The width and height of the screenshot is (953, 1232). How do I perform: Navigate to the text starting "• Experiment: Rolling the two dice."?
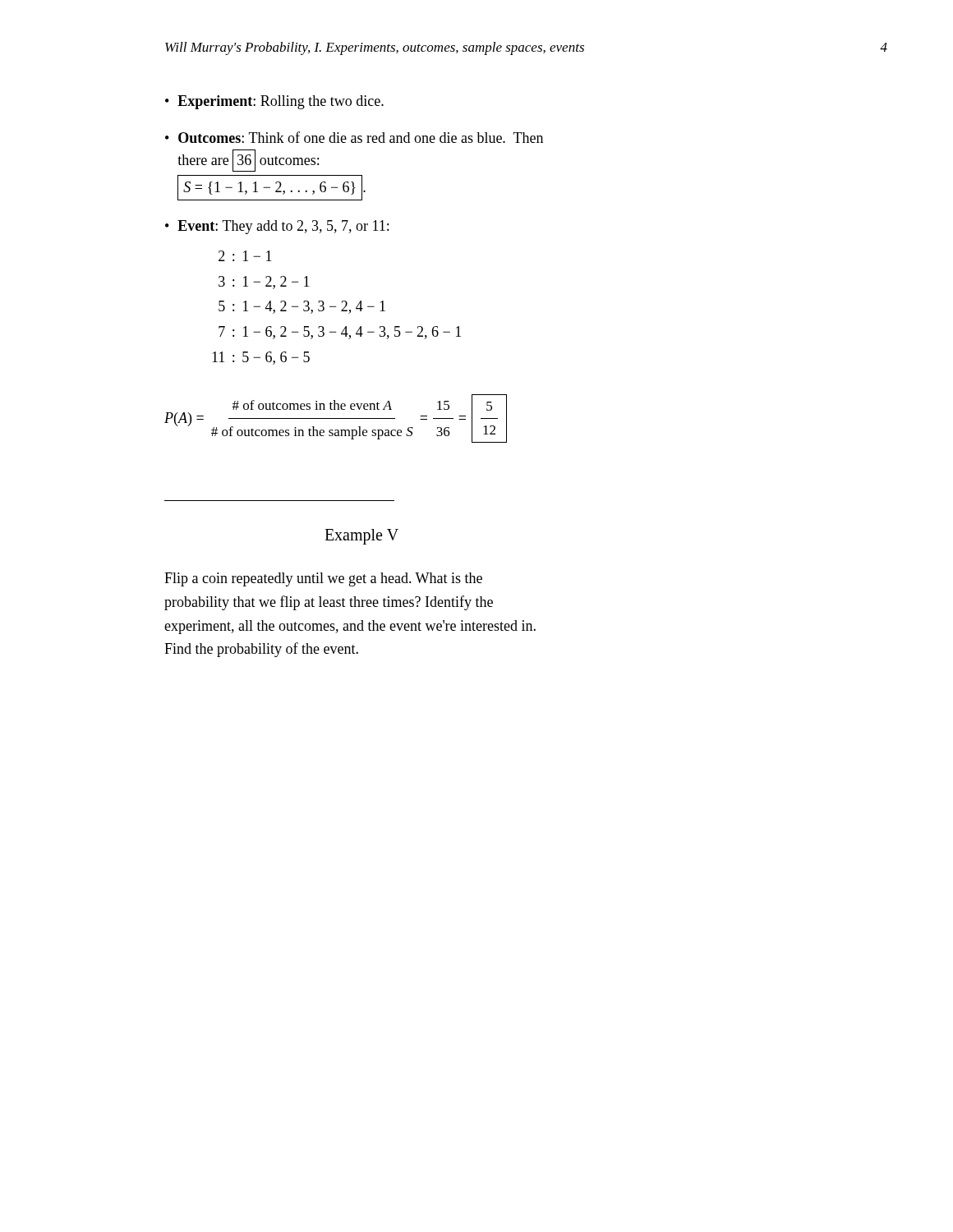click(x=274, y=101)
